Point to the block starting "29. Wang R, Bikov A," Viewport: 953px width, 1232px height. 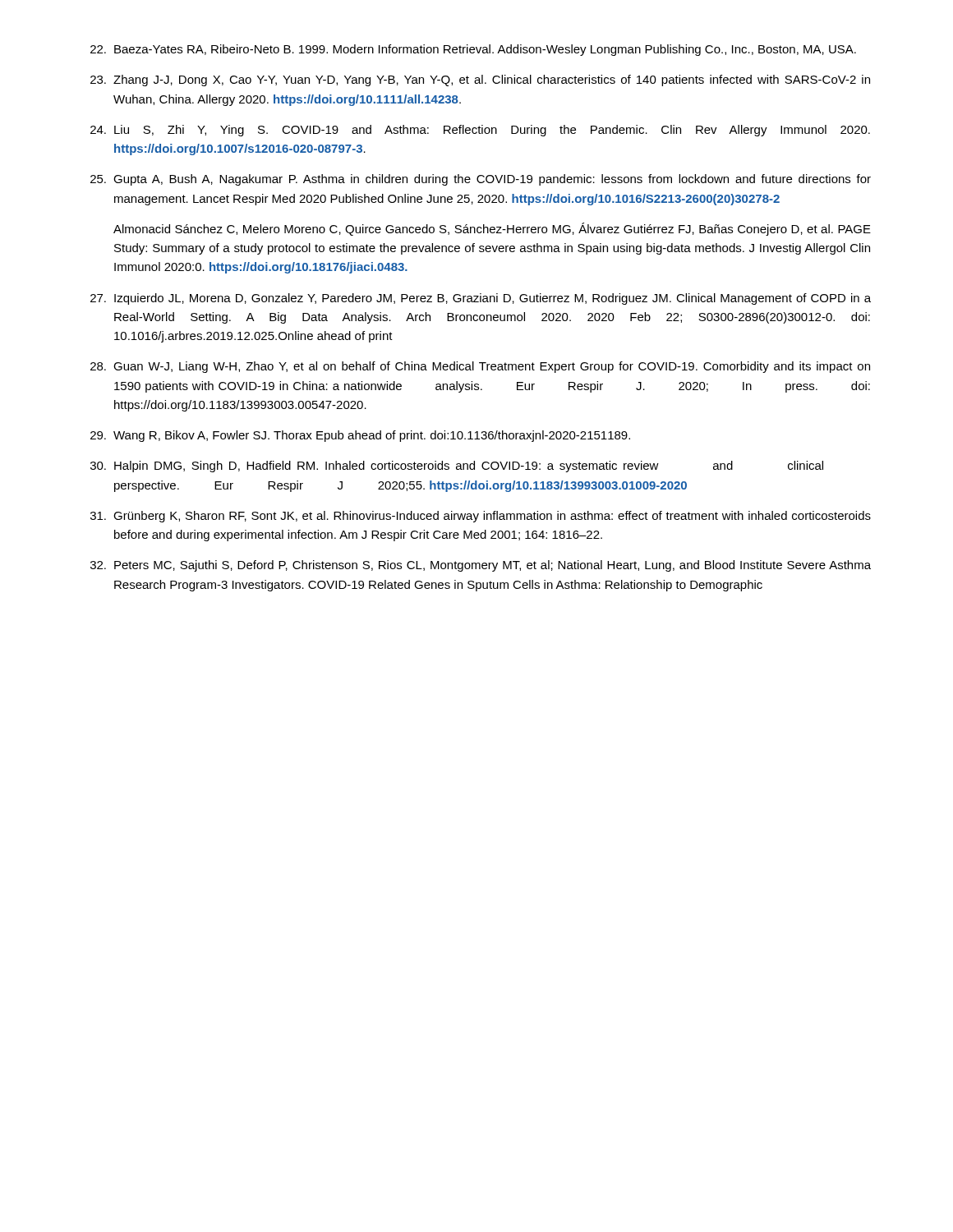[x=476, y=435]
